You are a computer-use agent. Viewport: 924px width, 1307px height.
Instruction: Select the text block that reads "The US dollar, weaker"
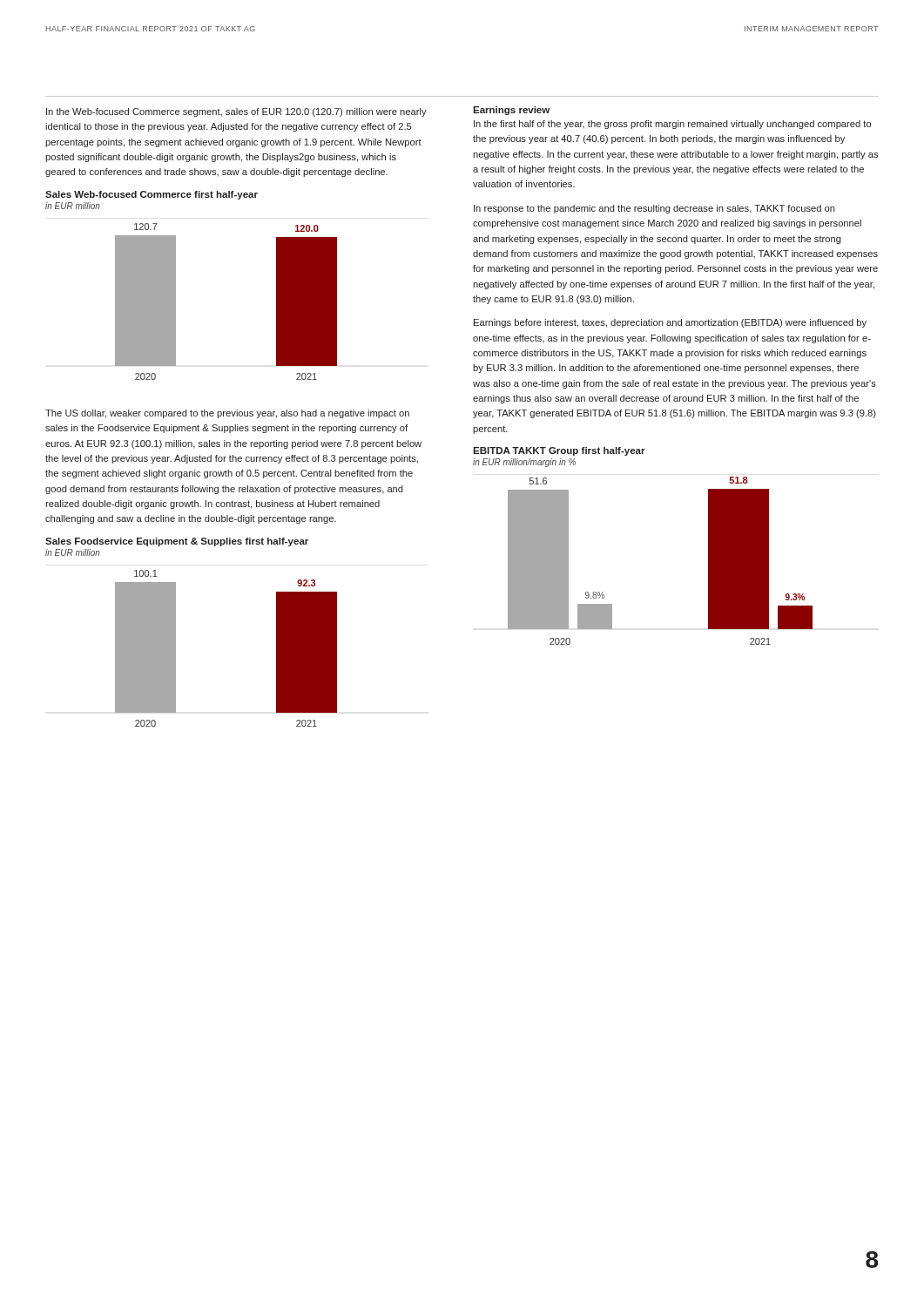[237, 466]
